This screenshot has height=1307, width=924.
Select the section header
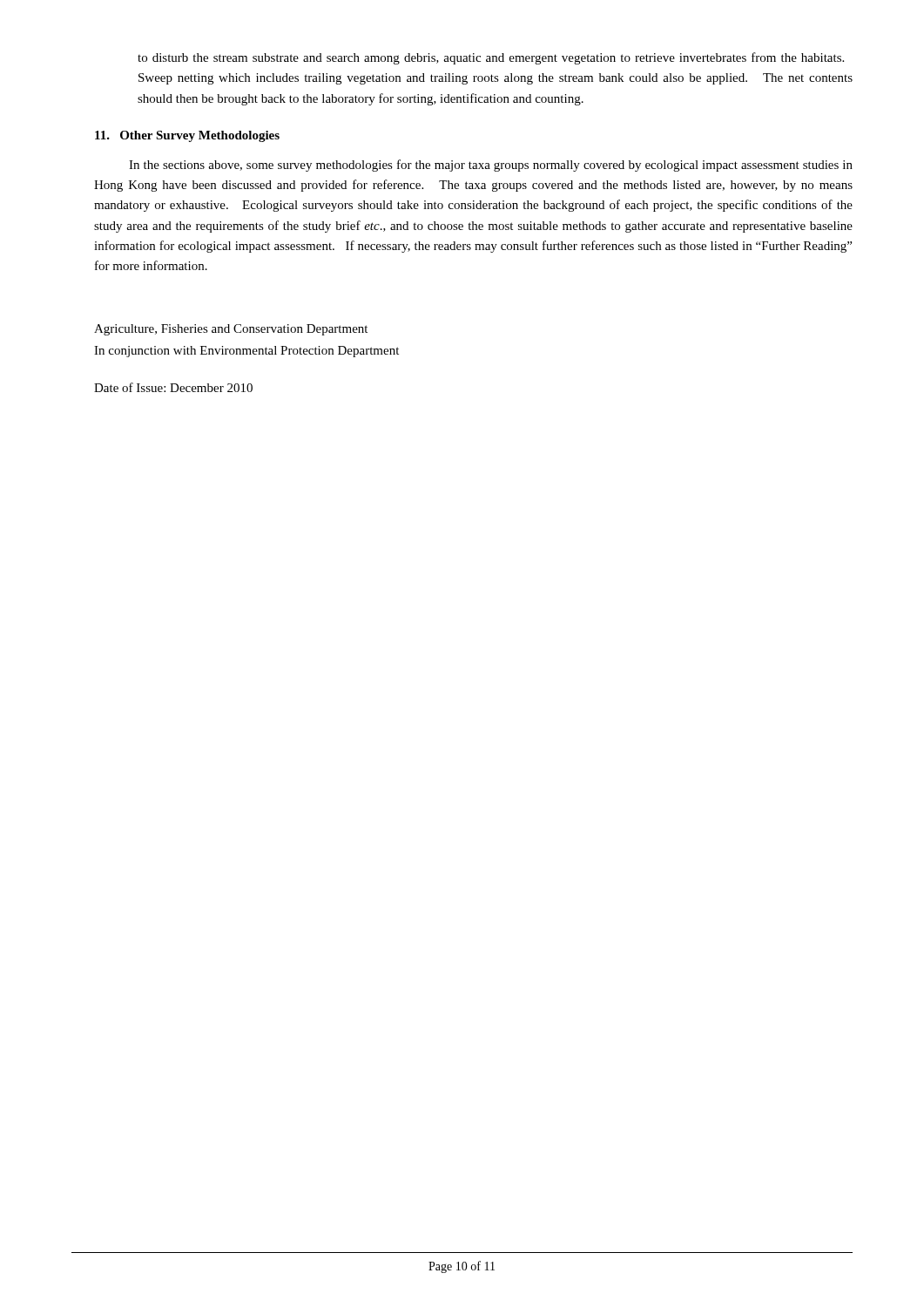(187, 135)
